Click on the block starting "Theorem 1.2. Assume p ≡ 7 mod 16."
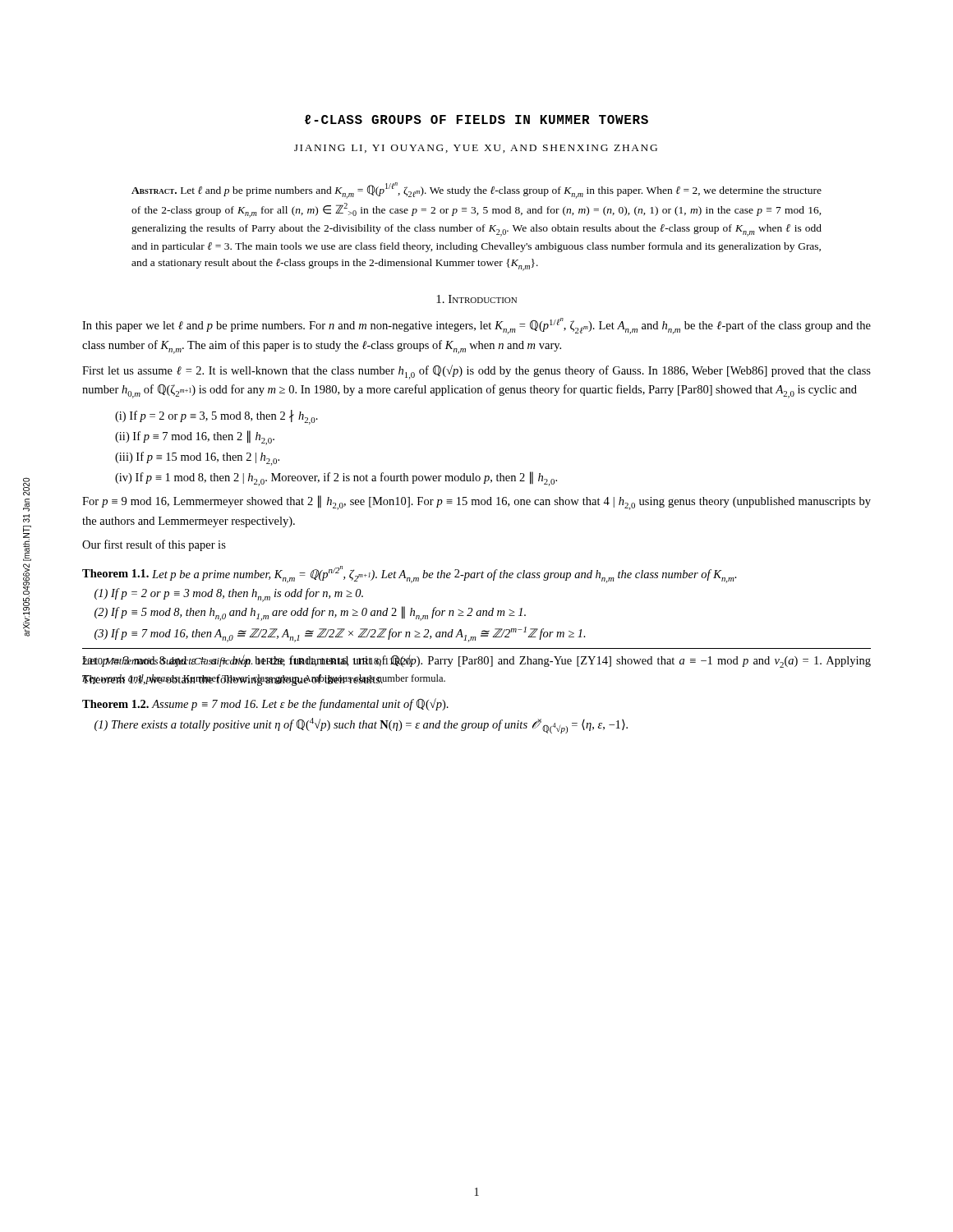This screenshot has width=953, height=1232. click(x=356, y=715)
